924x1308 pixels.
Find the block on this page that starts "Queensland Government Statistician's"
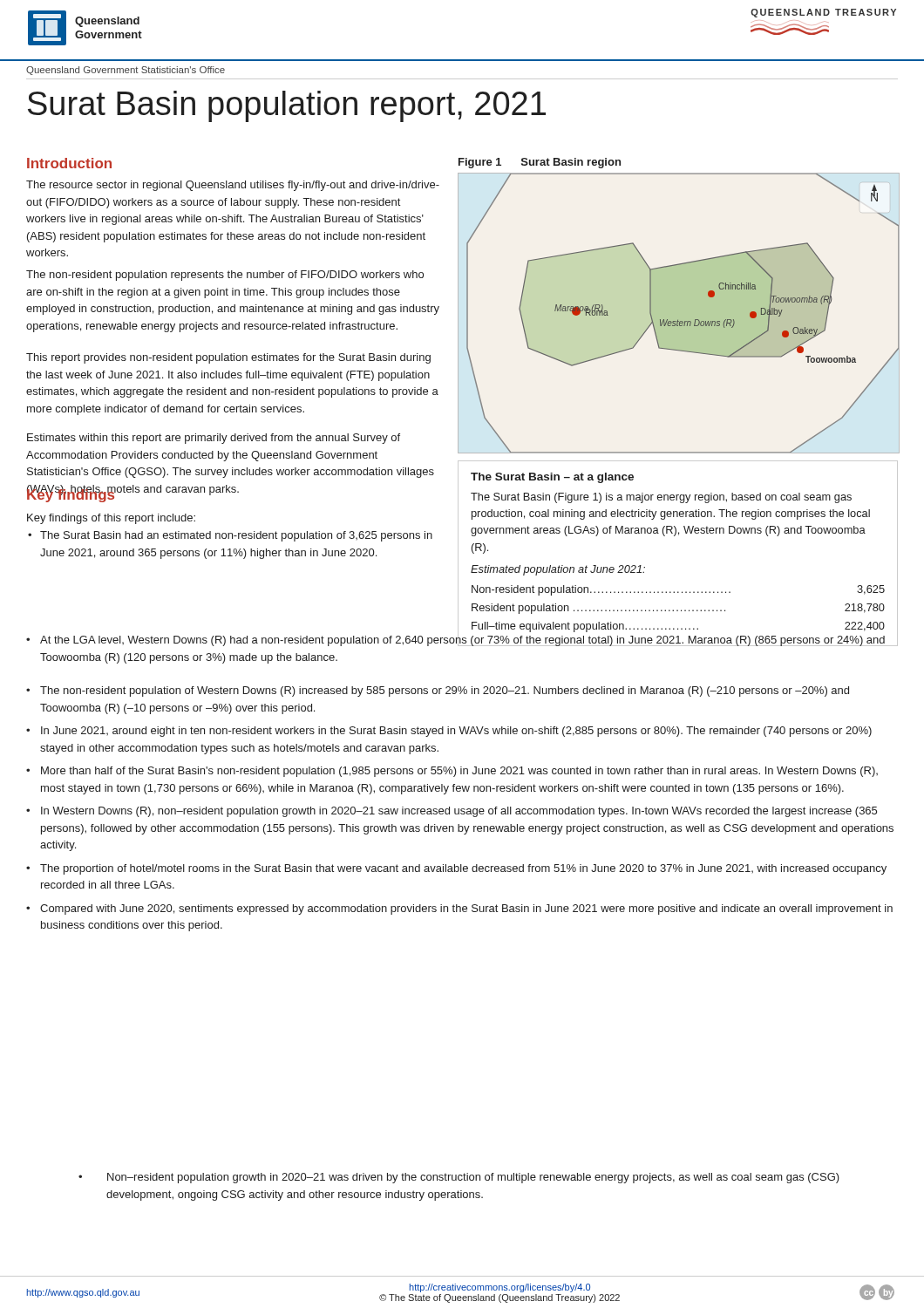pyautogui.click(x=126, y=70)
